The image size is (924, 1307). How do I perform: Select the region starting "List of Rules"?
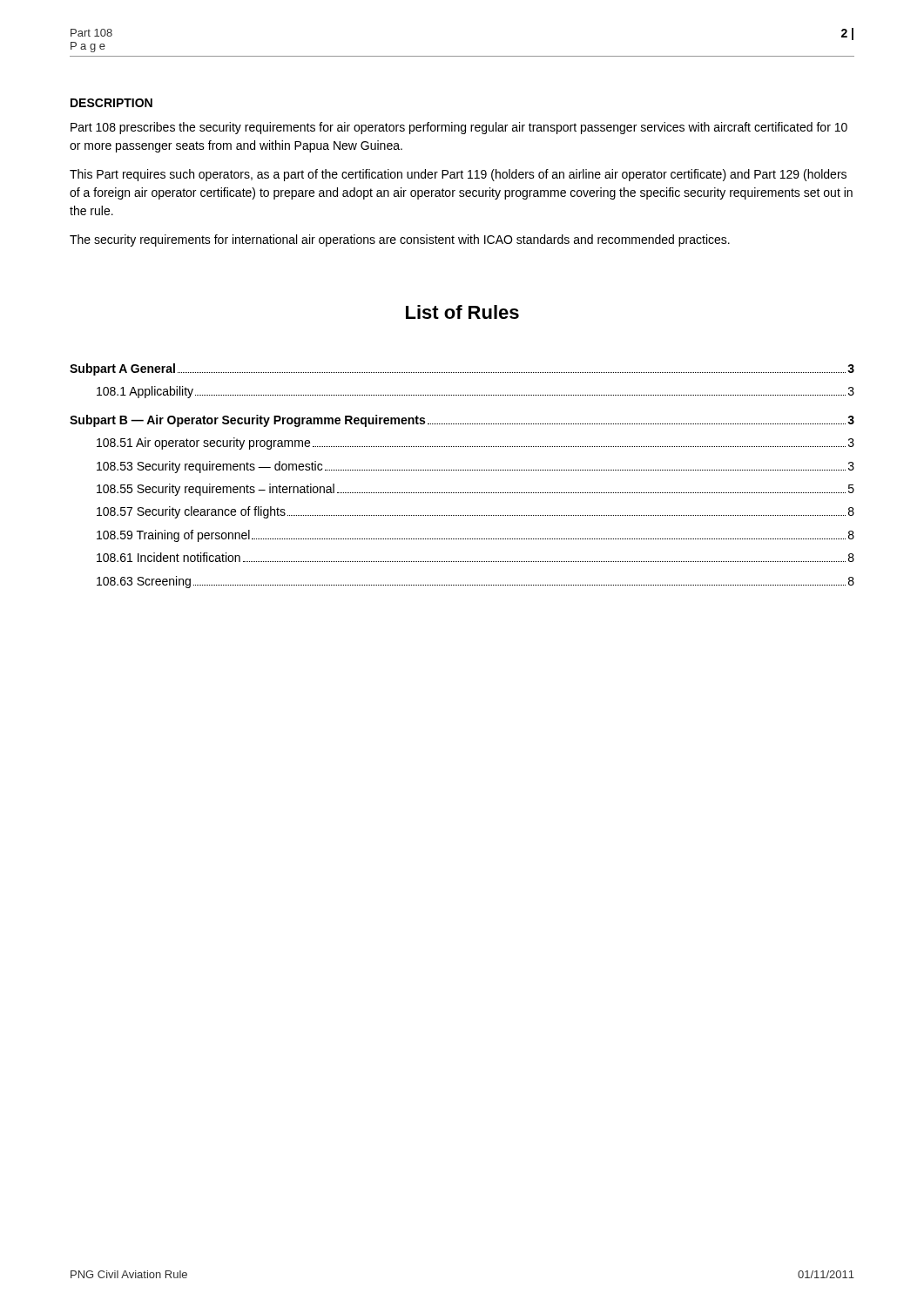(462, 312)
